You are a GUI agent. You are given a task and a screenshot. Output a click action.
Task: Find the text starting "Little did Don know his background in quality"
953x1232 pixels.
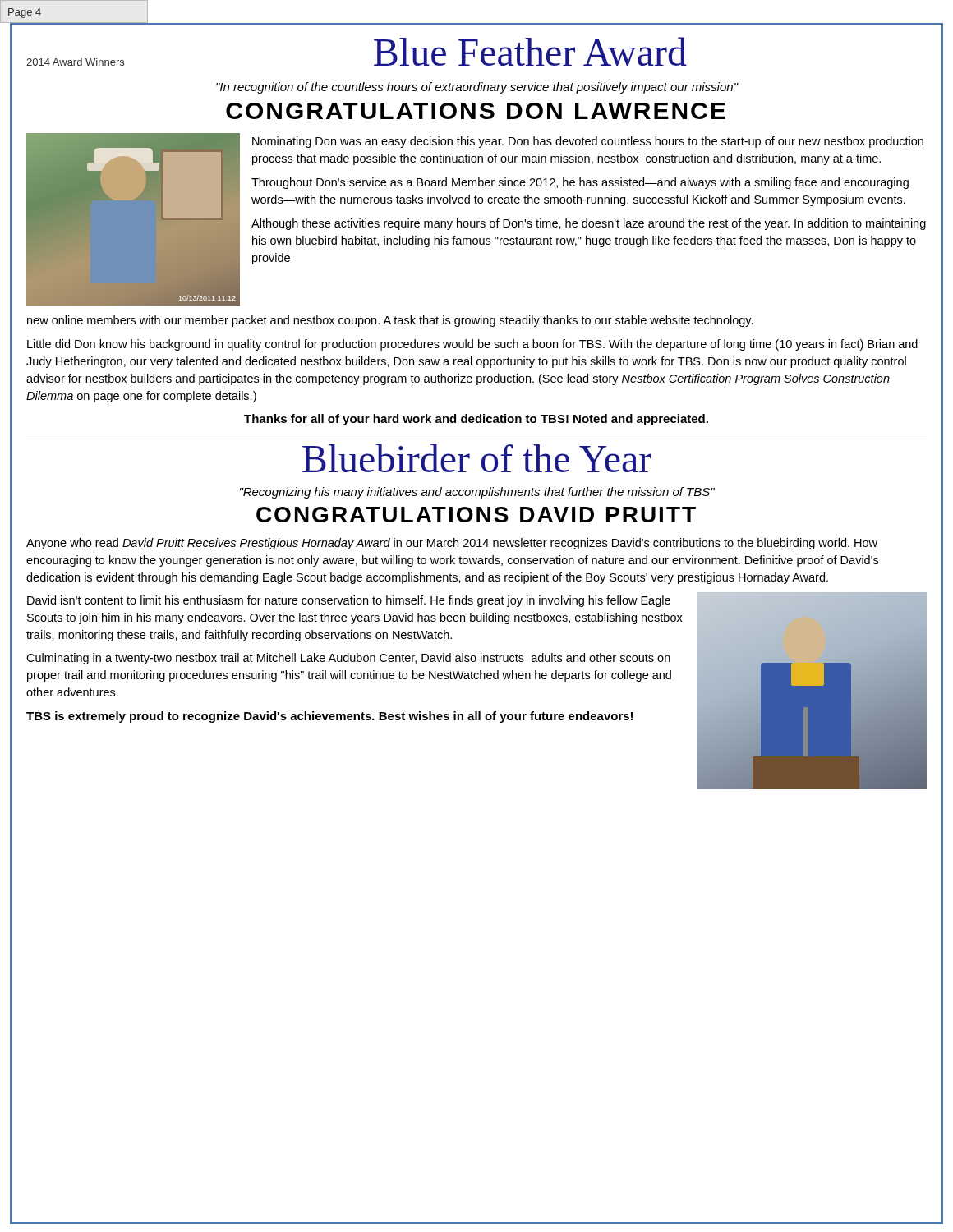coord(472,370)
